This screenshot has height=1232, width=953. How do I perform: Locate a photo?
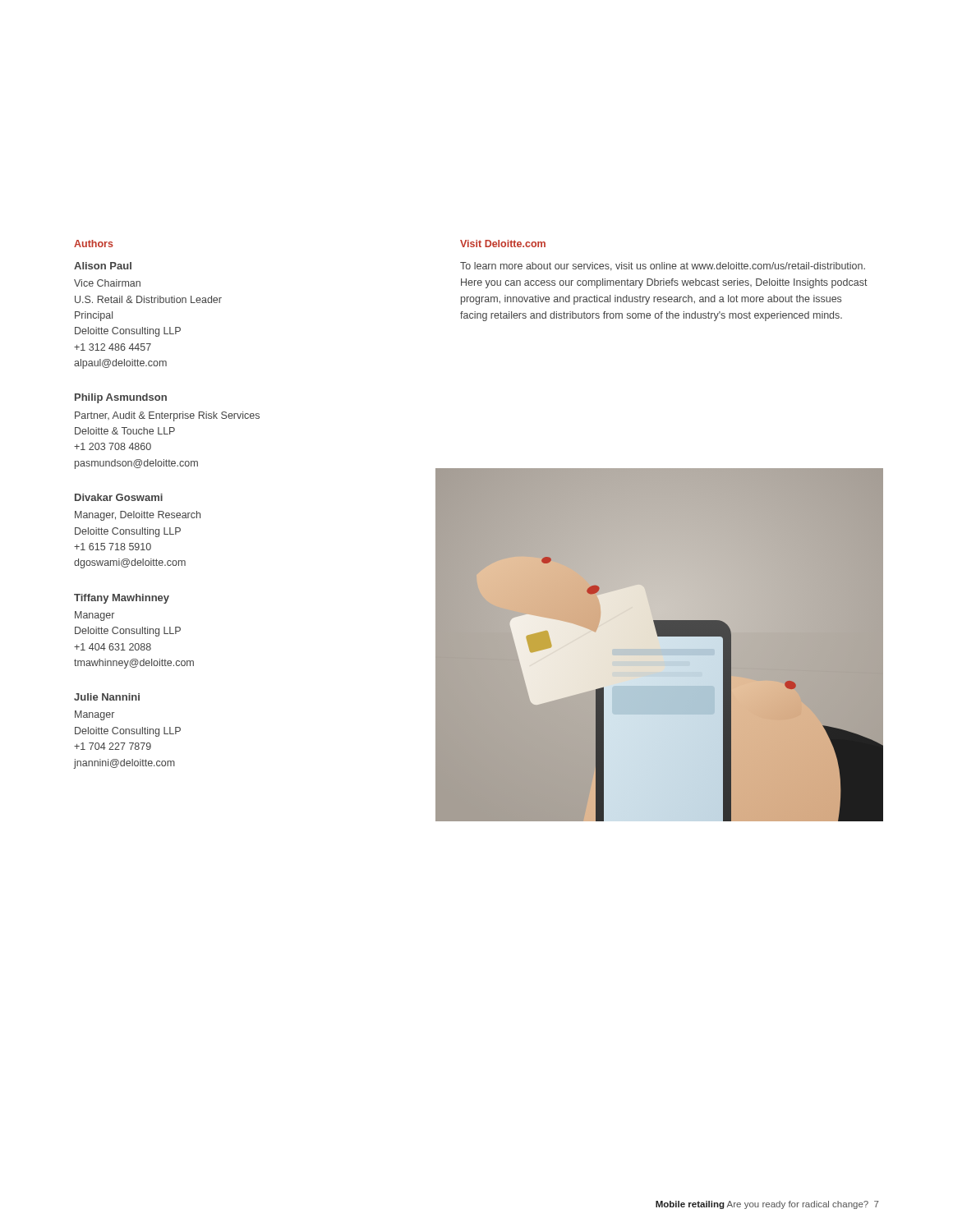coord(659,645)
